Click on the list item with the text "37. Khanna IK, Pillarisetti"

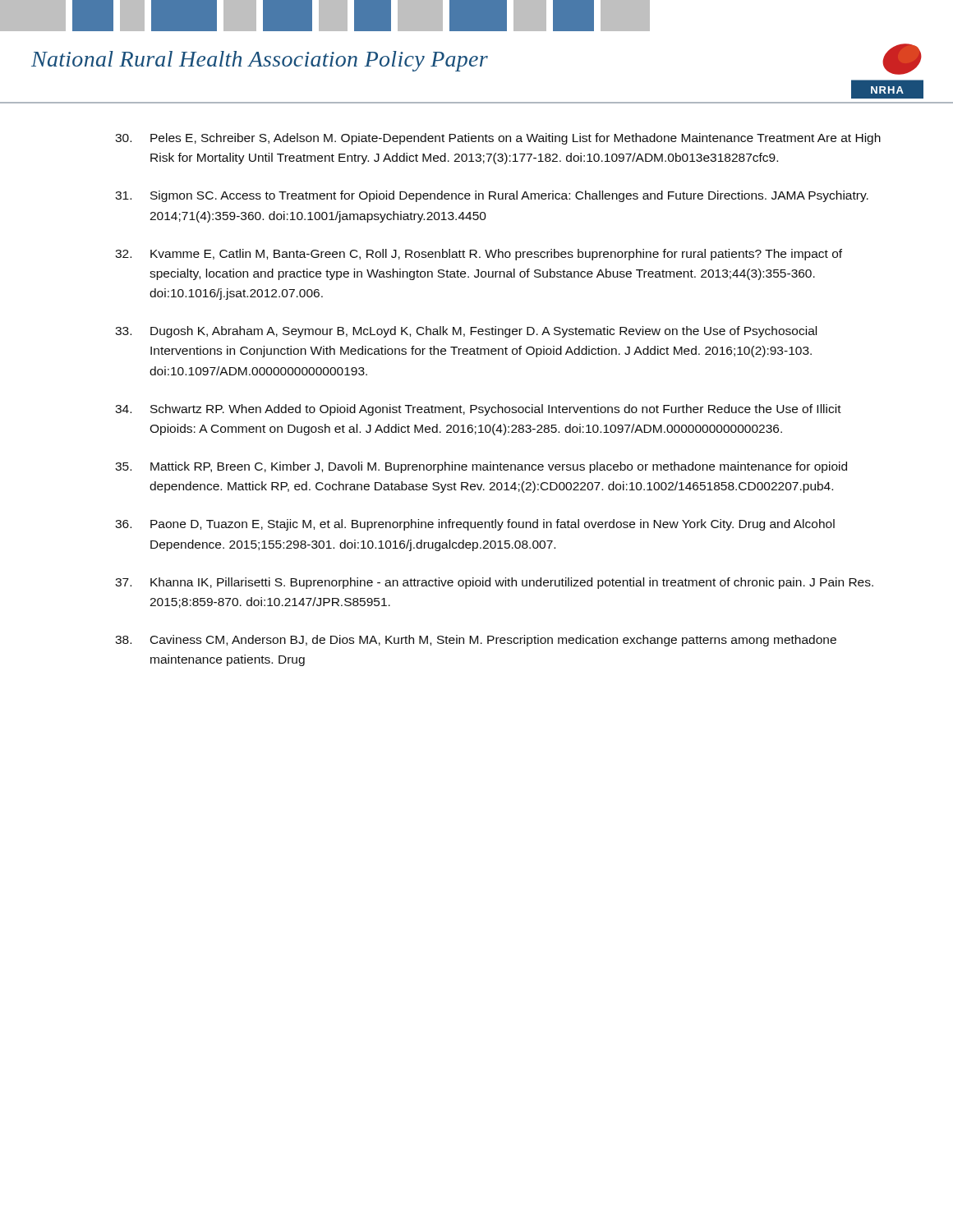click(x=501, y=592)
